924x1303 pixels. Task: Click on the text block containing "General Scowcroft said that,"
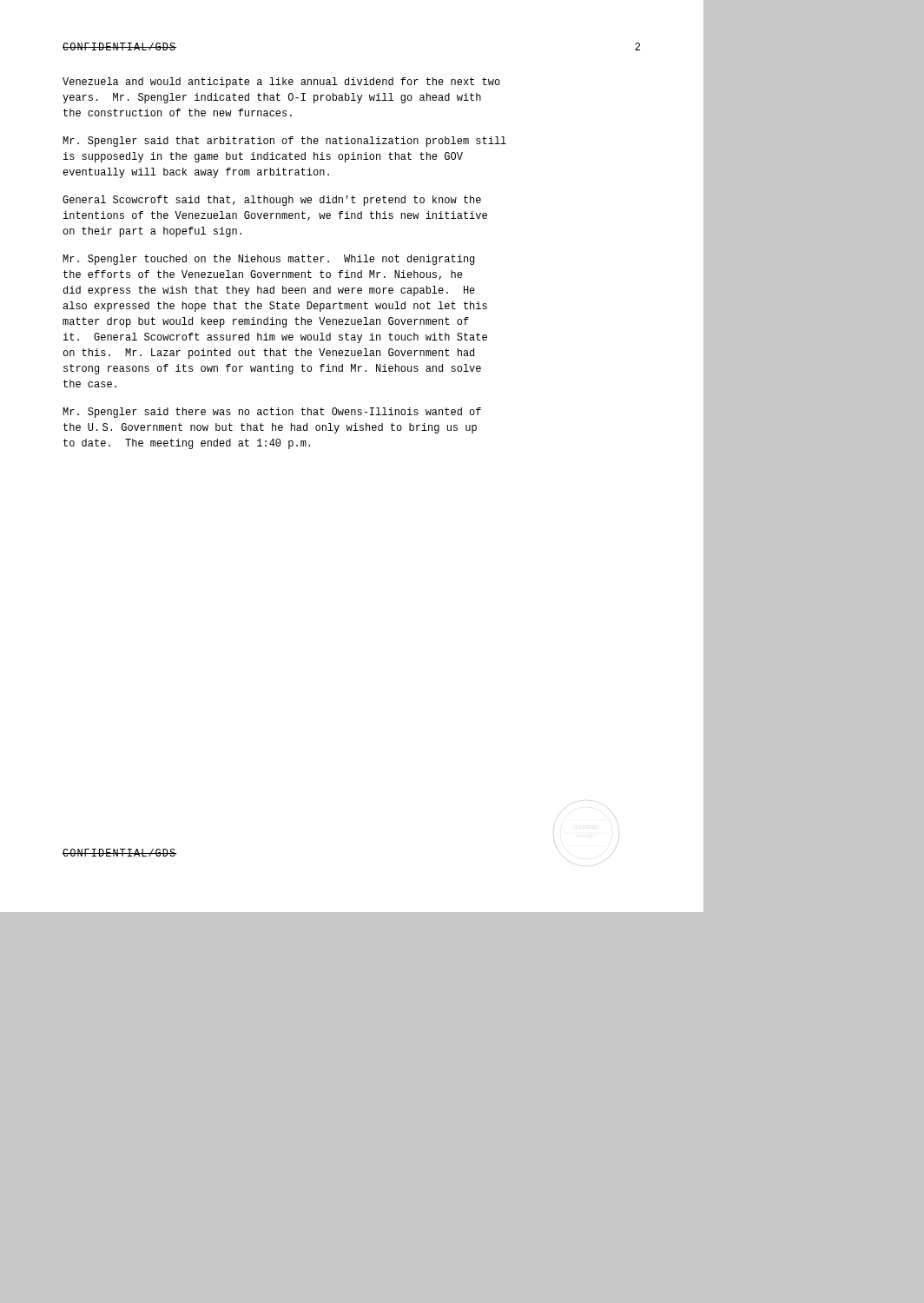pos(275,216)
